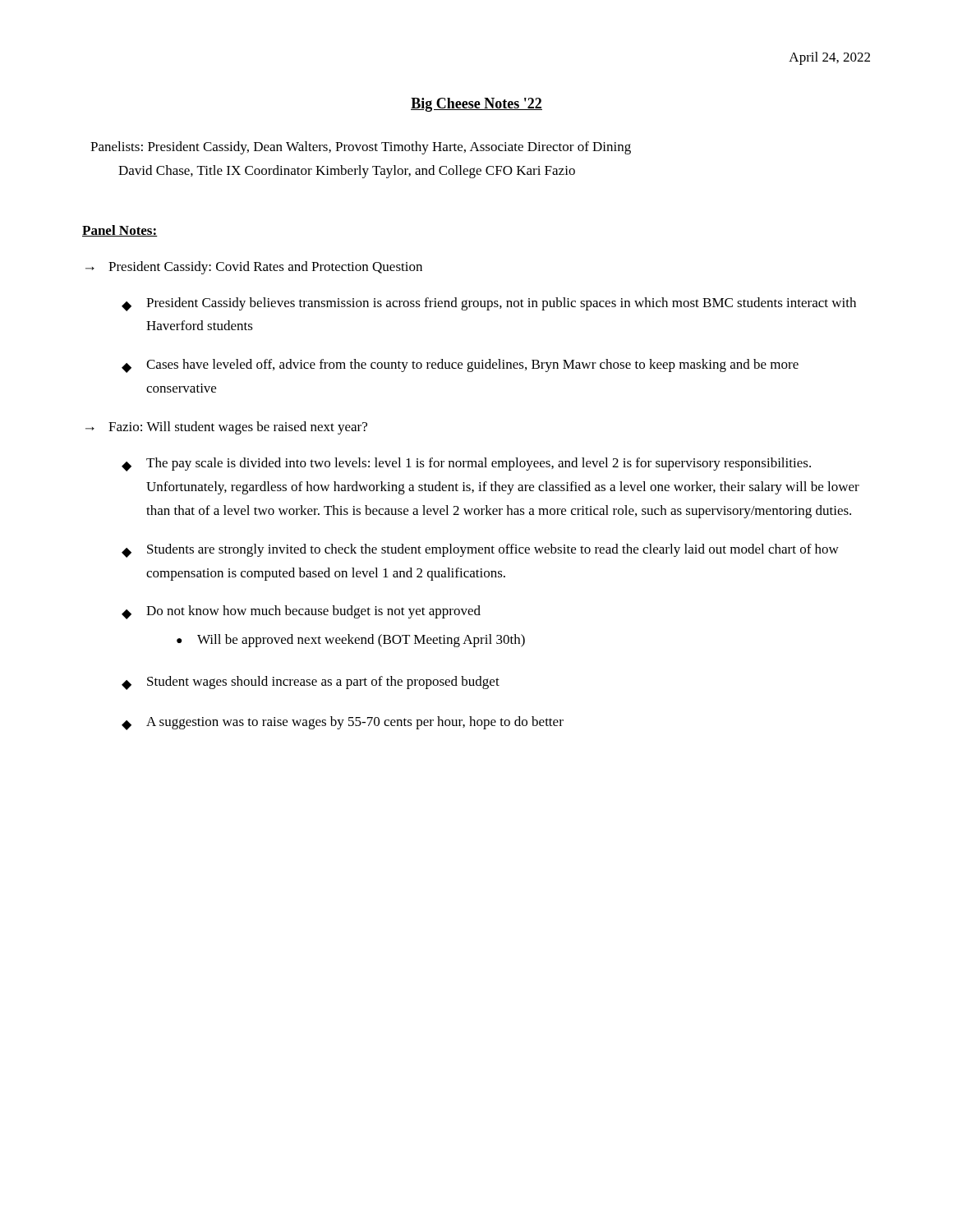Find the text block starting "→ Fazio: Will student wages"
953x1232 pixels.
pos(226,428)
